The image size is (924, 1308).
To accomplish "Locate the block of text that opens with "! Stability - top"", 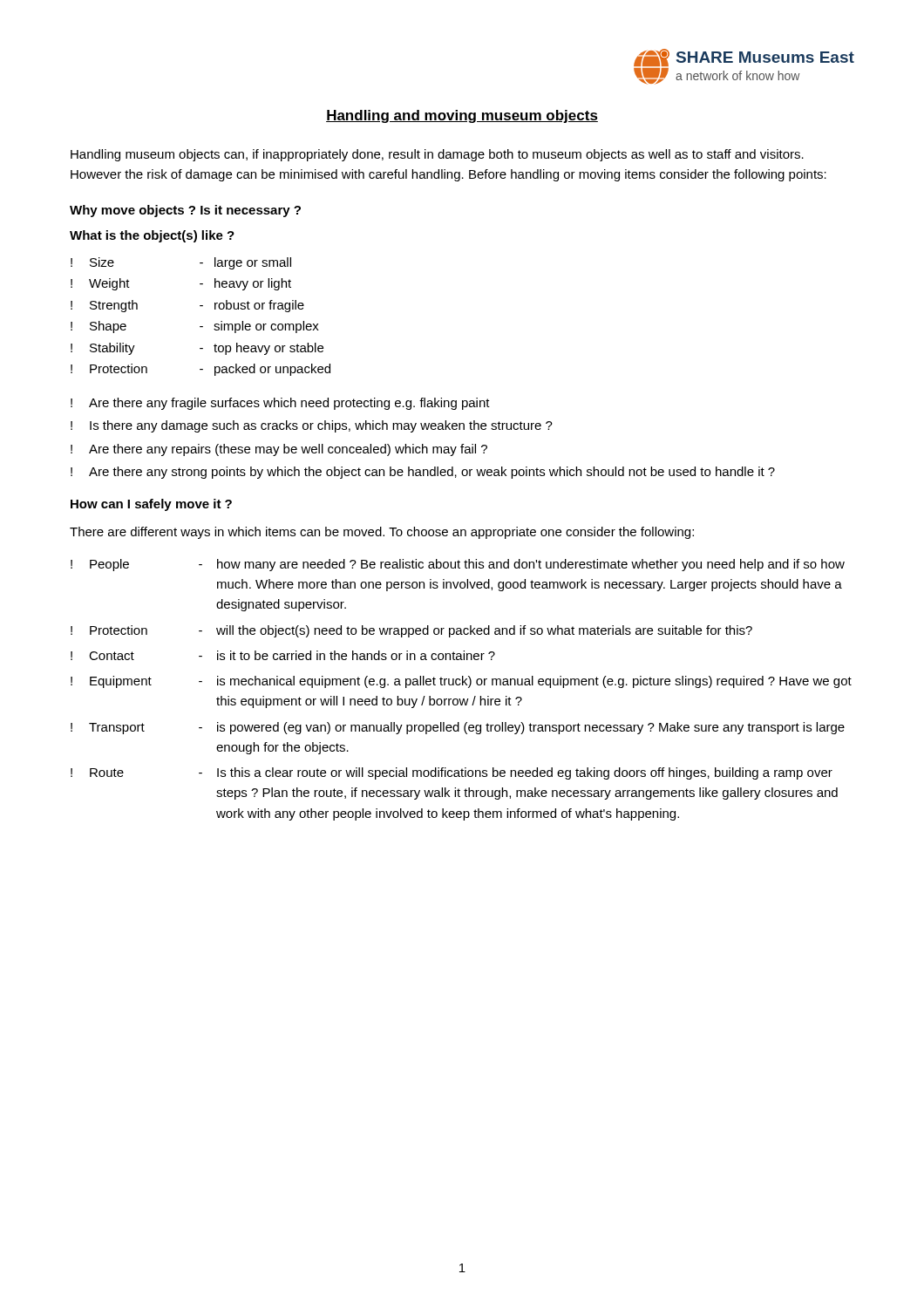I will click(x=197, y=349).
